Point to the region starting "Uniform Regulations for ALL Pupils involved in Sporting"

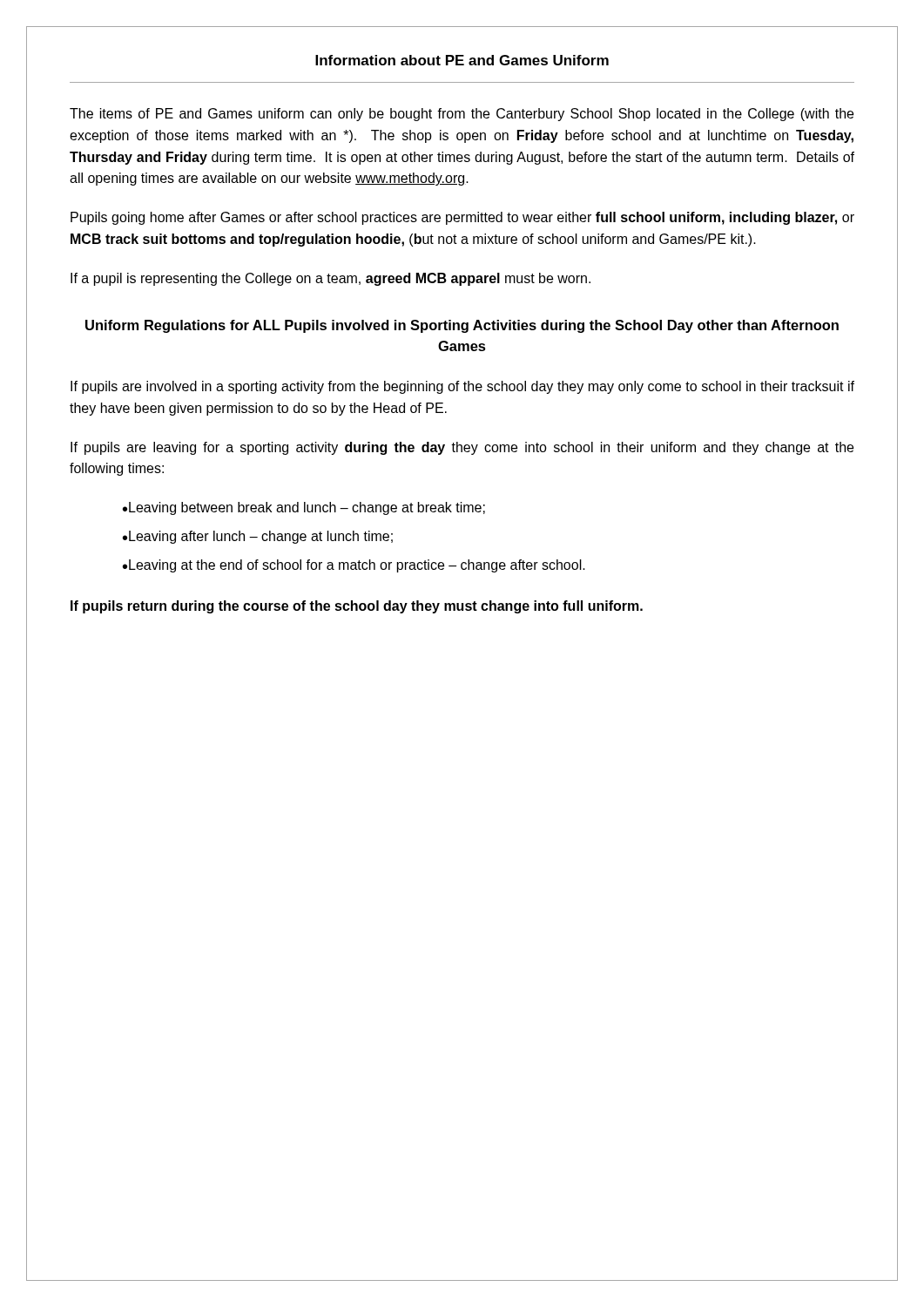tap(462, 335)
